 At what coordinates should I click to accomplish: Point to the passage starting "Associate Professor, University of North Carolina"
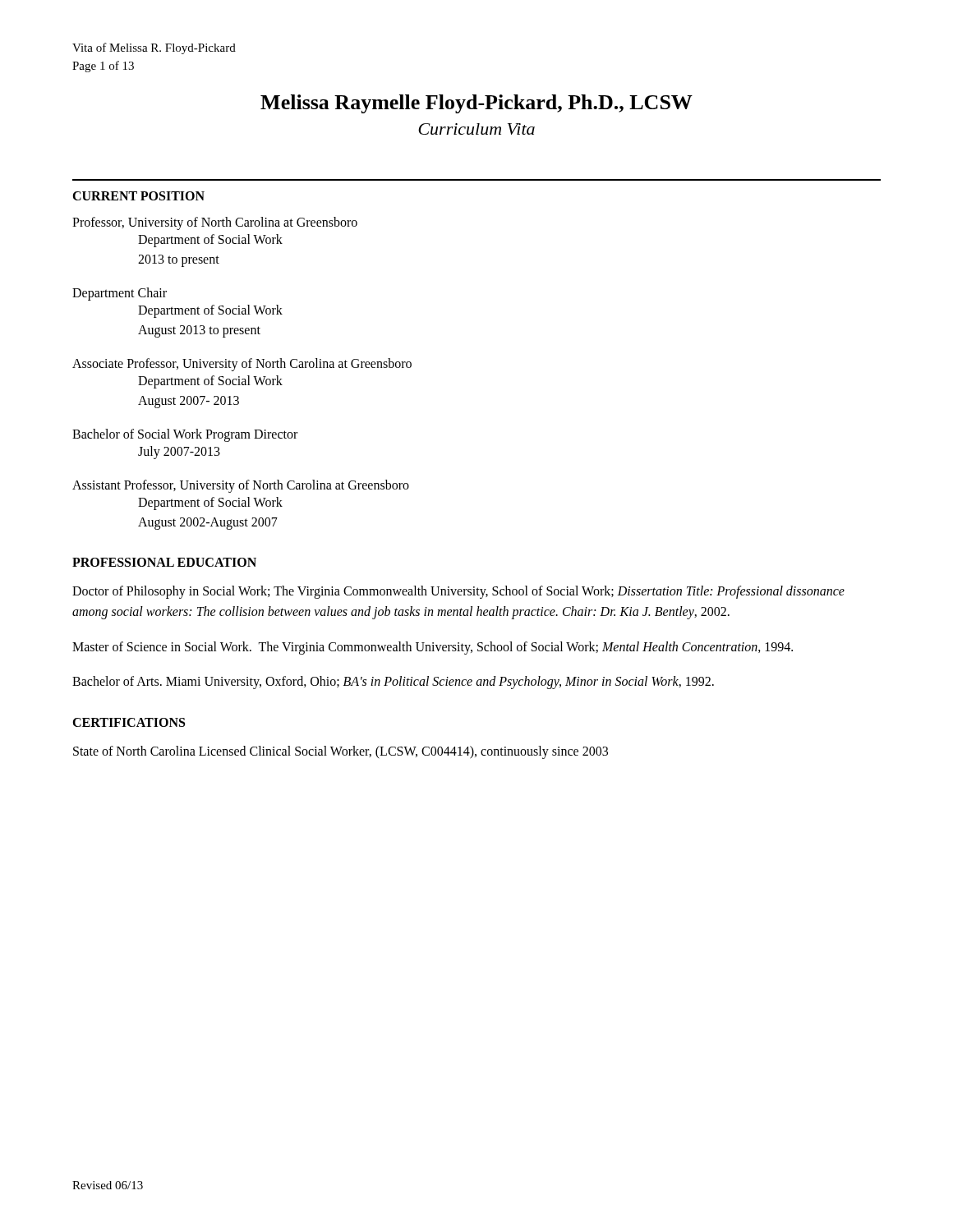[242, 365]
